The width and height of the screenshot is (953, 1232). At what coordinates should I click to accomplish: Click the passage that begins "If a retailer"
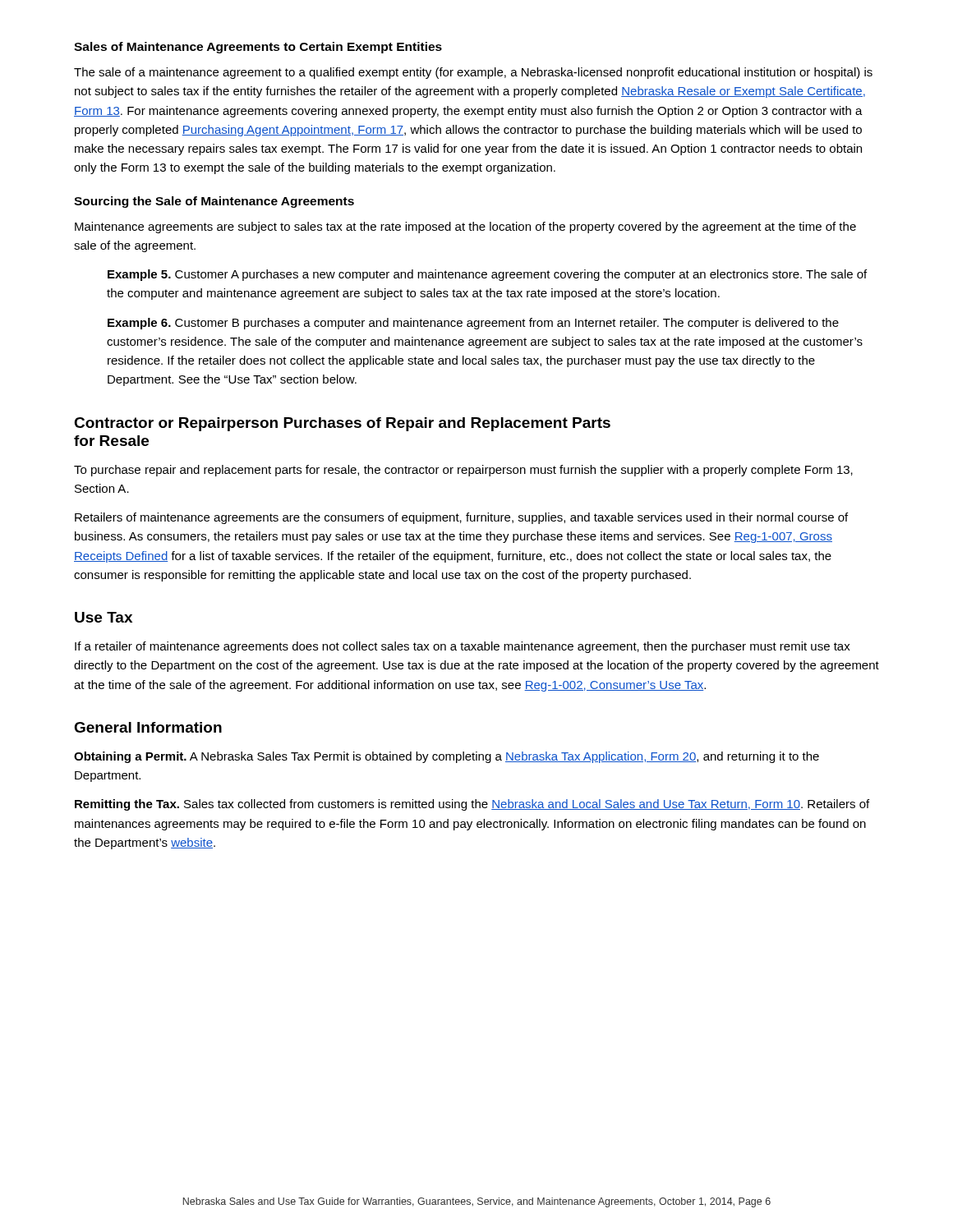click(x=476, y=665)
